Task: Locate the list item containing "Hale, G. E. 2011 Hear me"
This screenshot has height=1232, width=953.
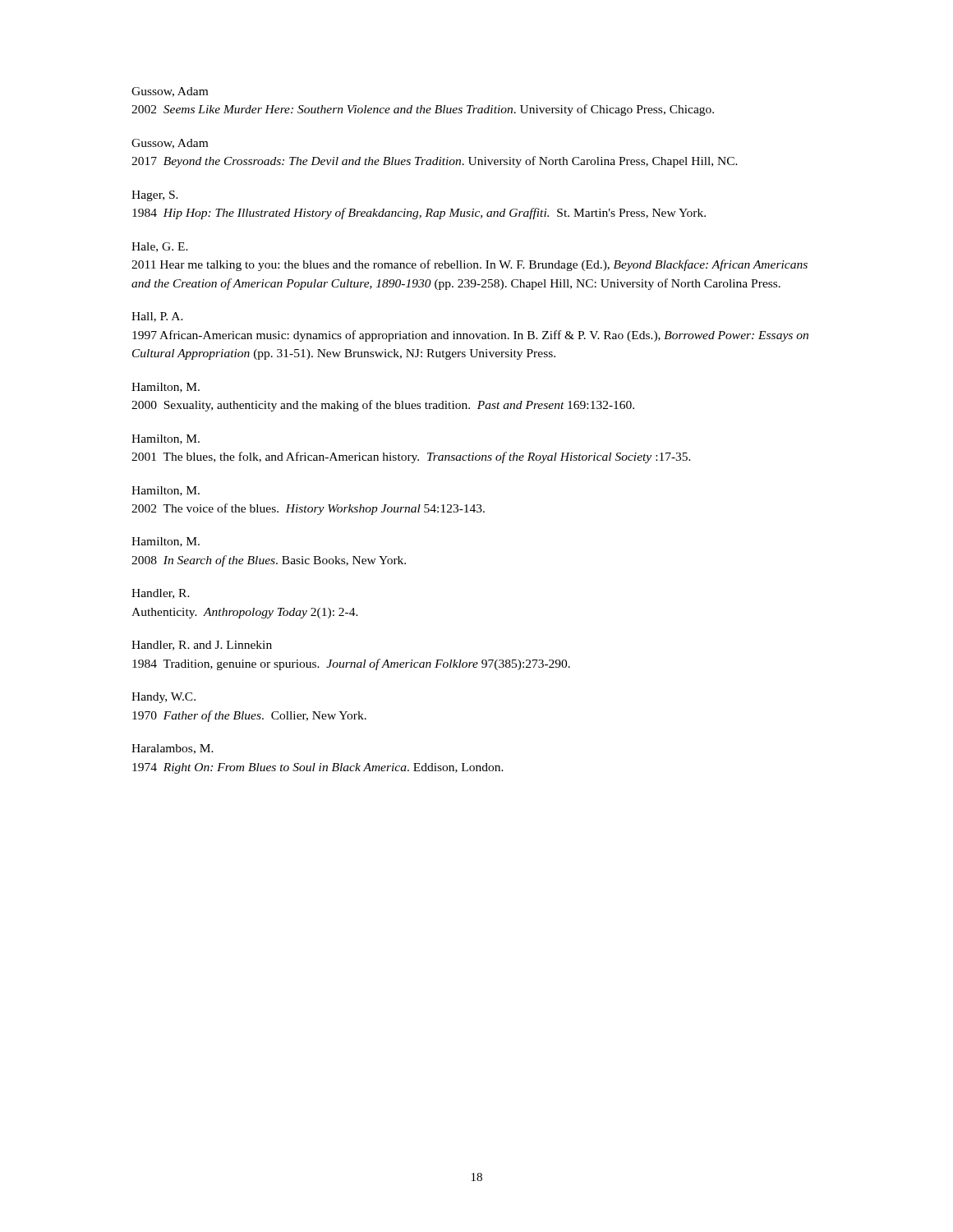Action: [470, 264]
